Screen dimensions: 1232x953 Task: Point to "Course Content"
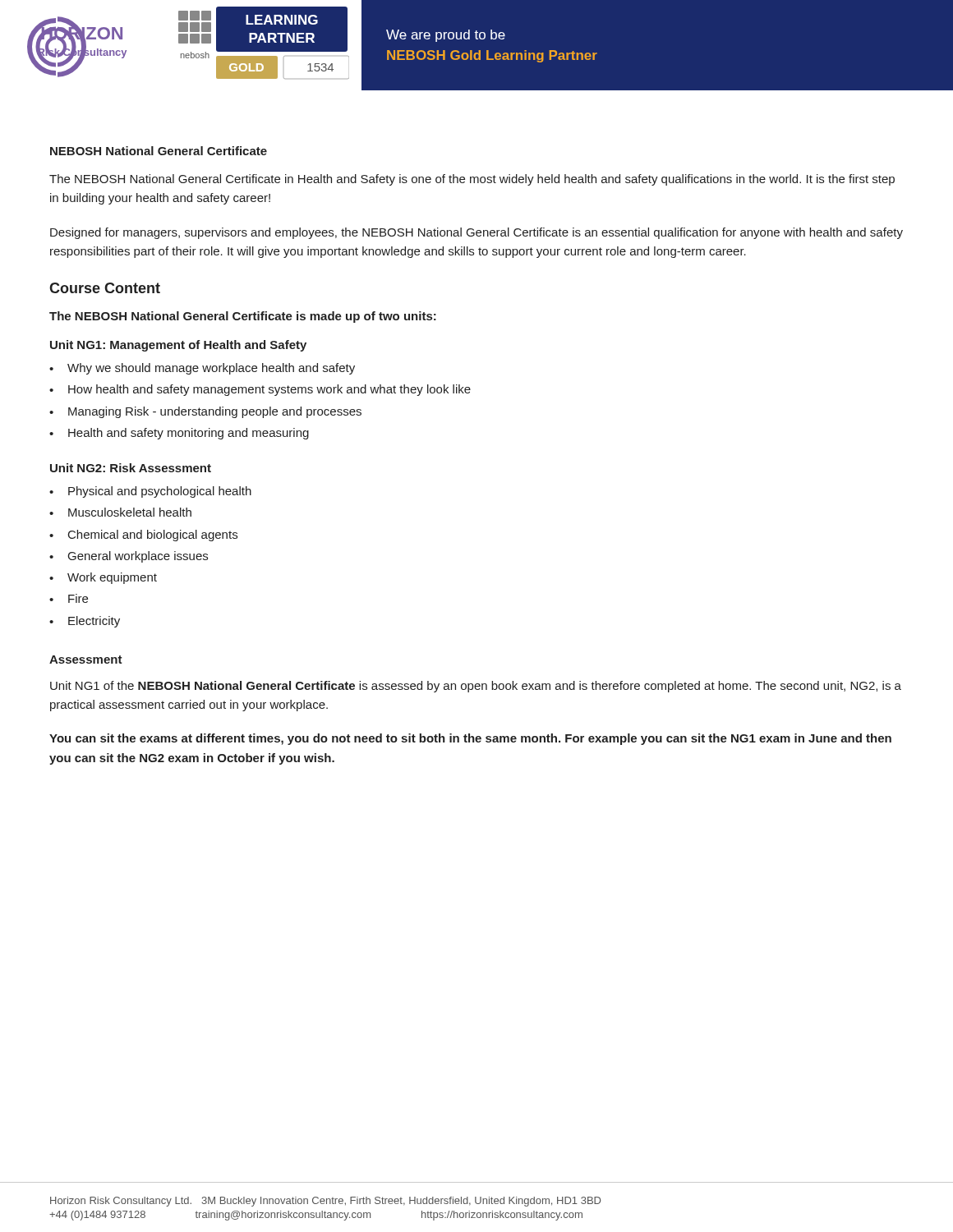pos(105,288)
